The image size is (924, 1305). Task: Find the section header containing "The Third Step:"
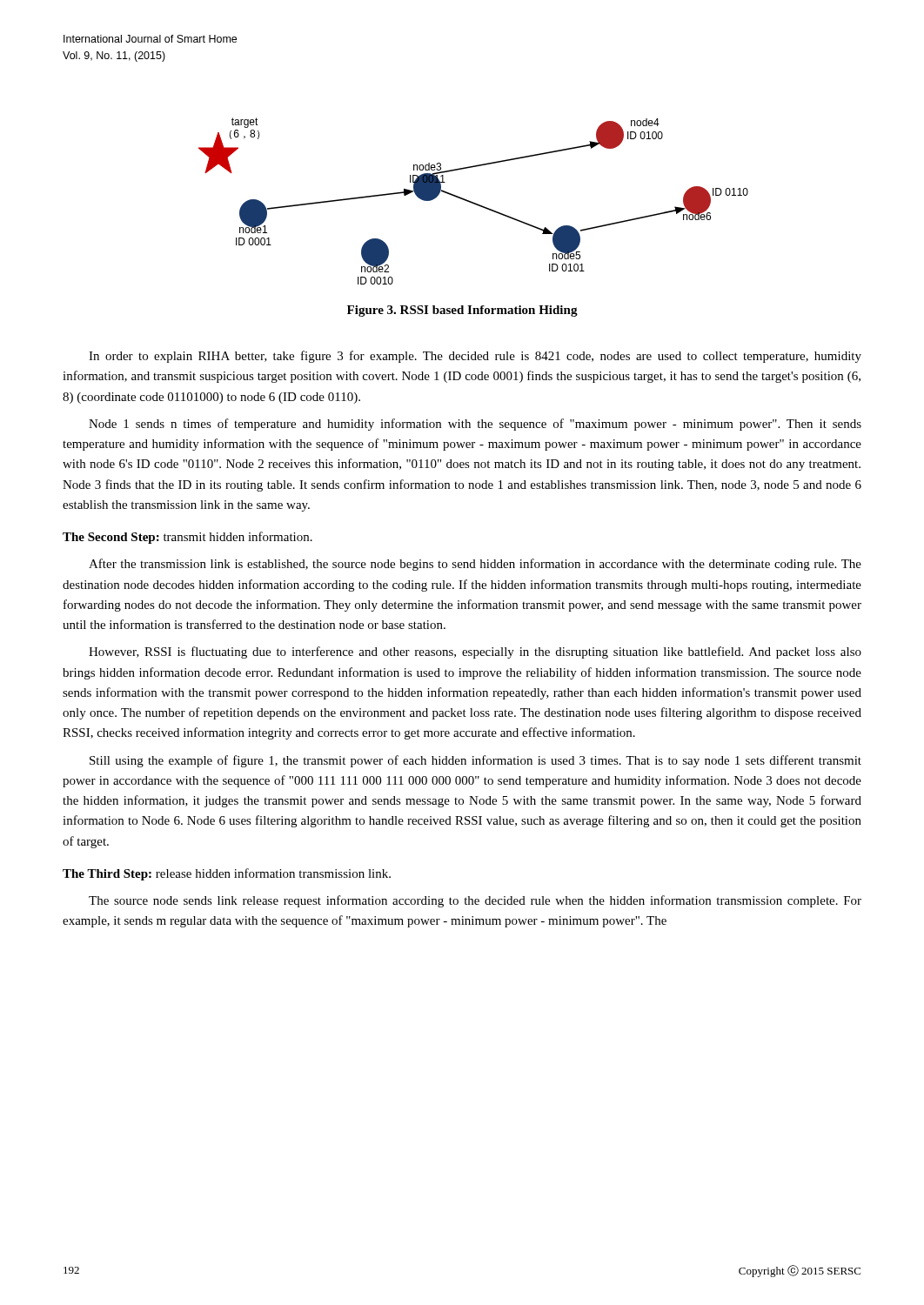[108, 873]
